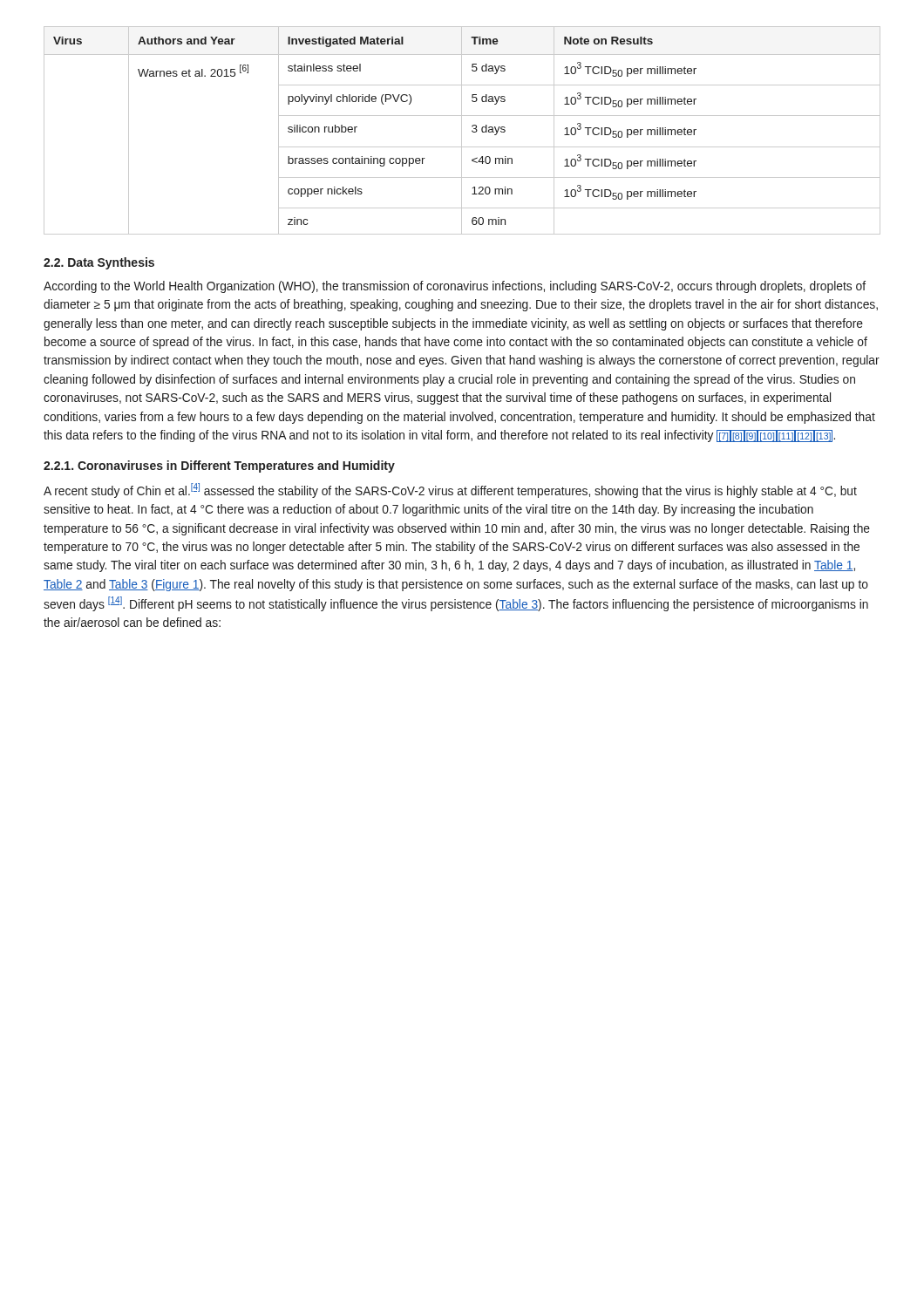Click on the table containing "5 days"

tap(462, 130)
